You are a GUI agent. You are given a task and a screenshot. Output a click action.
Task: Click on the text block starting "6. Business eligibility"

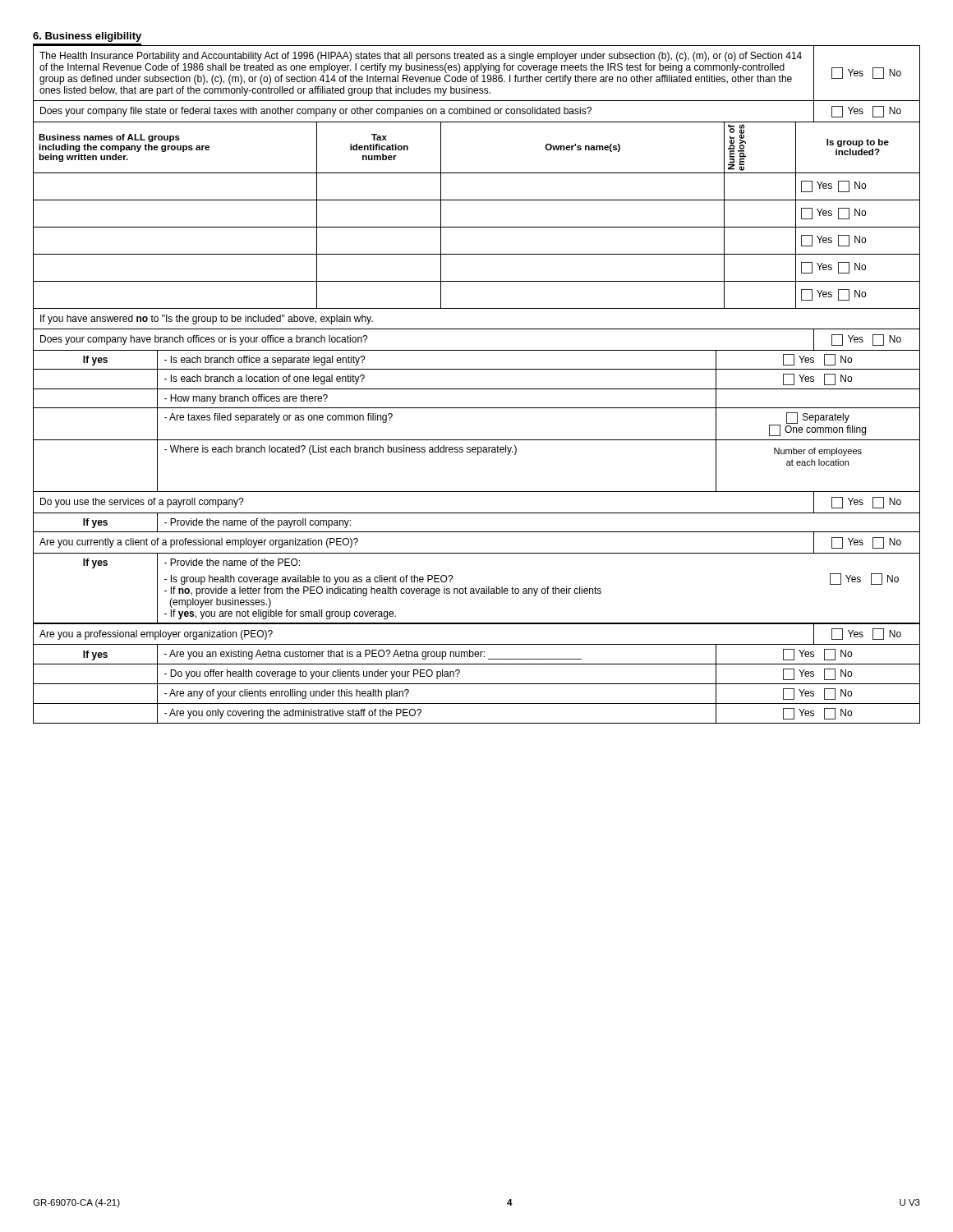pyautogui.click(x=87, y=37)
